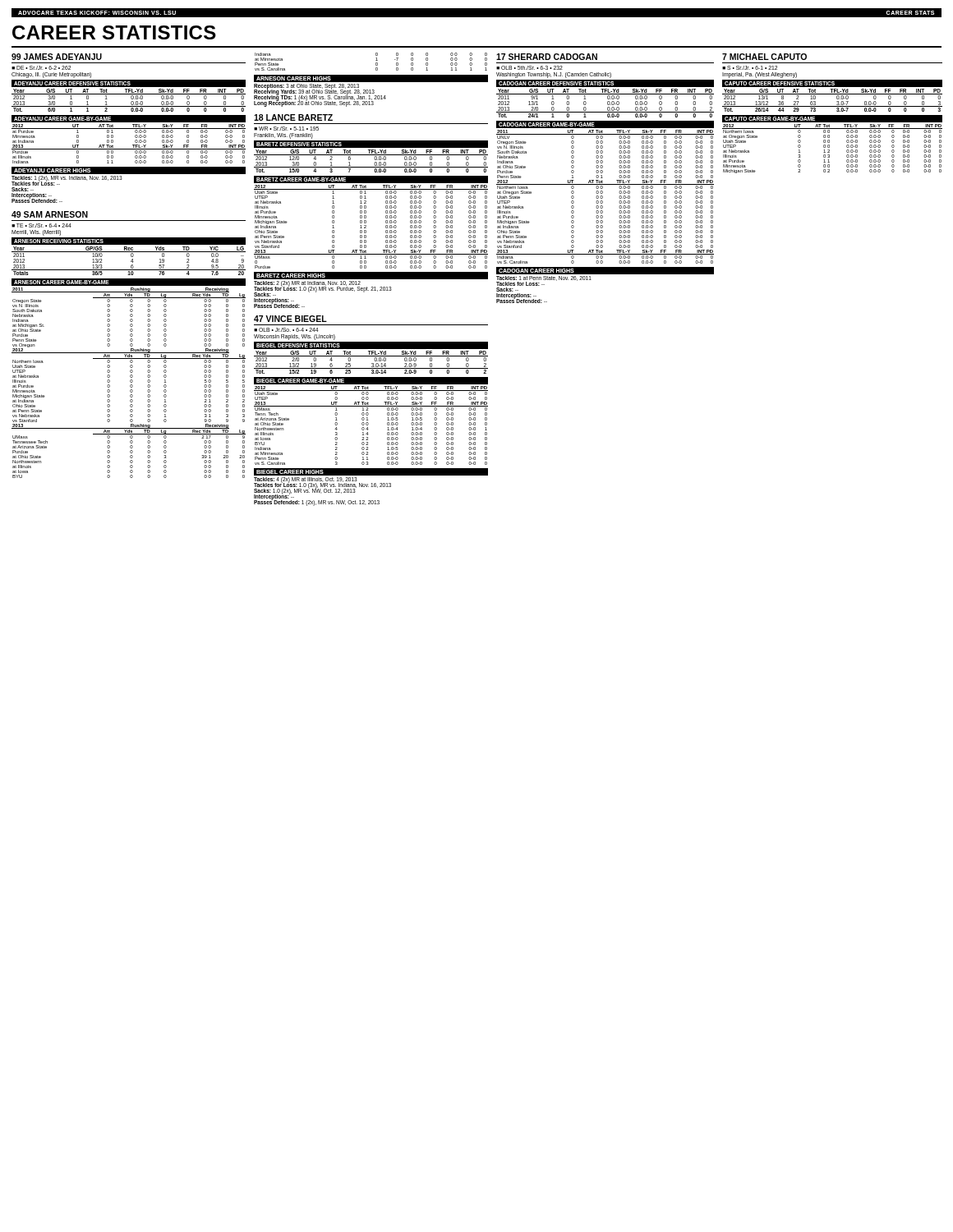This screenshot has height=1232, width=953.
Task: Locate the passage starting "7 MICHAEL CAPUTO"
Action: [x=765, y=57]
